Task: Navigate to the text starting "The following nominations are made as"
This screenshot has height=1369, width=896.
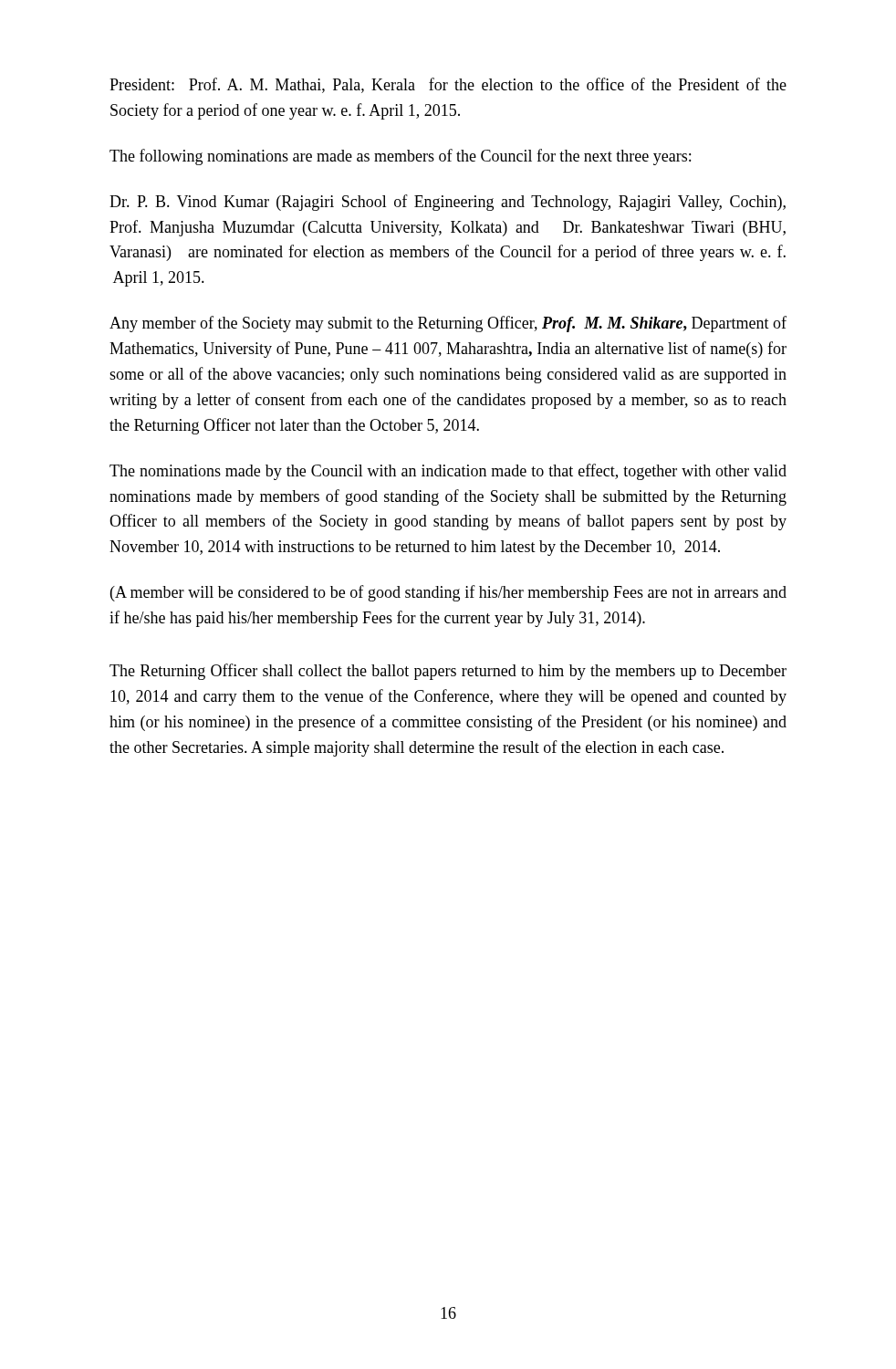Action: (x=401, y=156)
